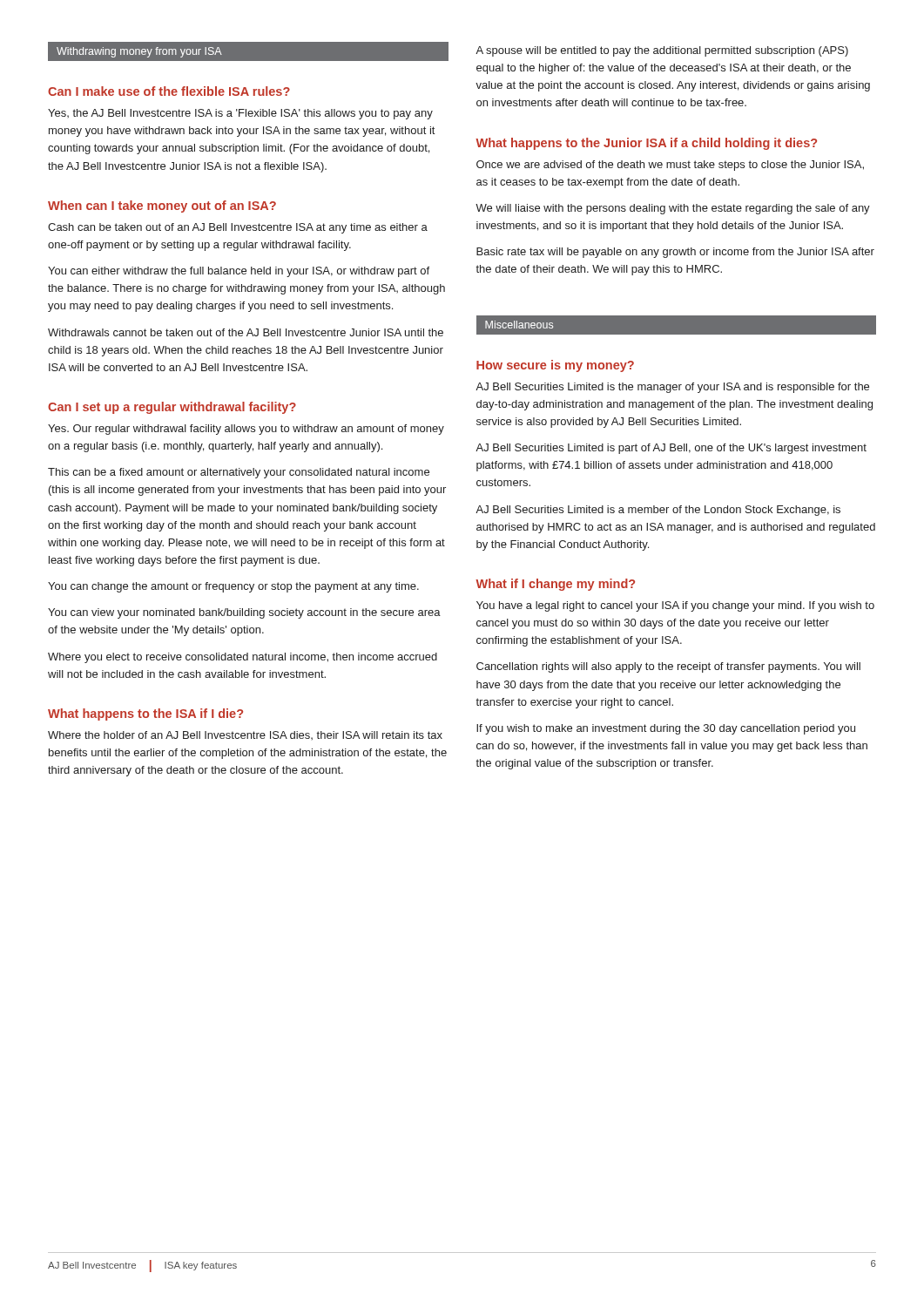The width and height of the screenshot is (924, 1307).
Task: Find the section header that reads "What if I change my mind?"
Action: [x=556, y=584]
